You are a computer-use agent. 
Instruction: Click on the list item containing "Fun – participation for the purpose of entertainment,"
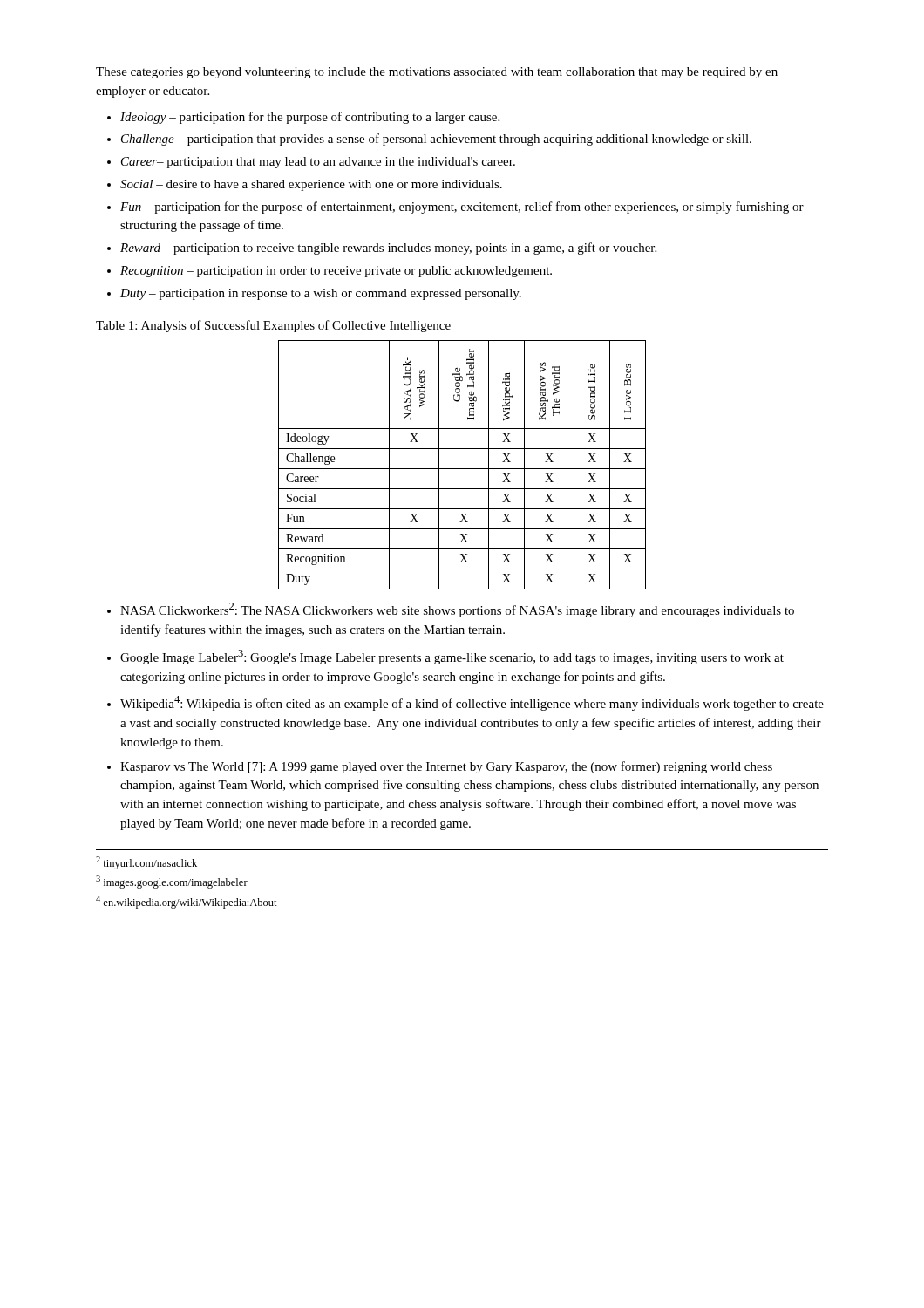tap(474, 216)
